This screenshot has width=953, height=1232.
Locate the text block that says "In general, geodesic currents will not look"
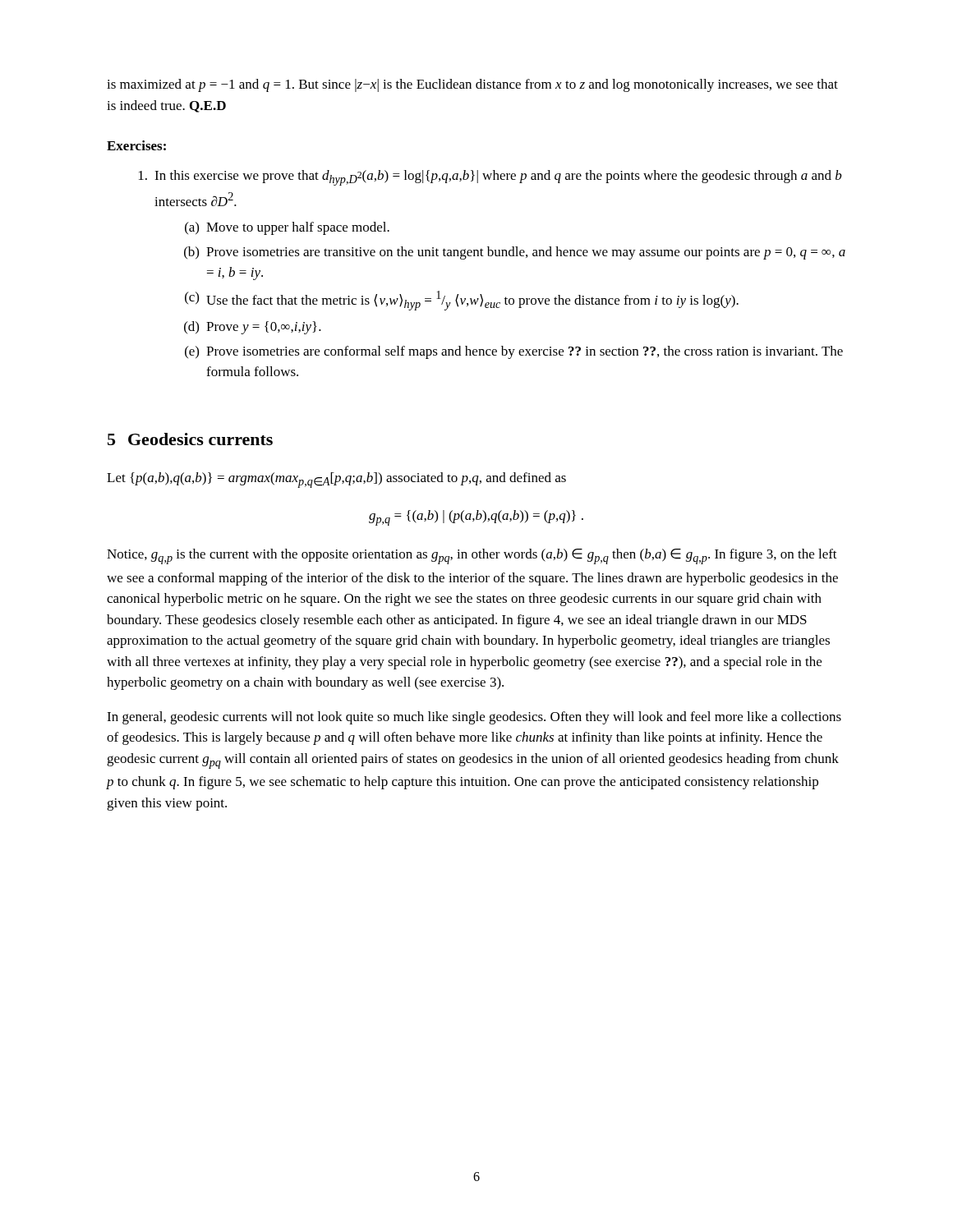tap(474, 759)
